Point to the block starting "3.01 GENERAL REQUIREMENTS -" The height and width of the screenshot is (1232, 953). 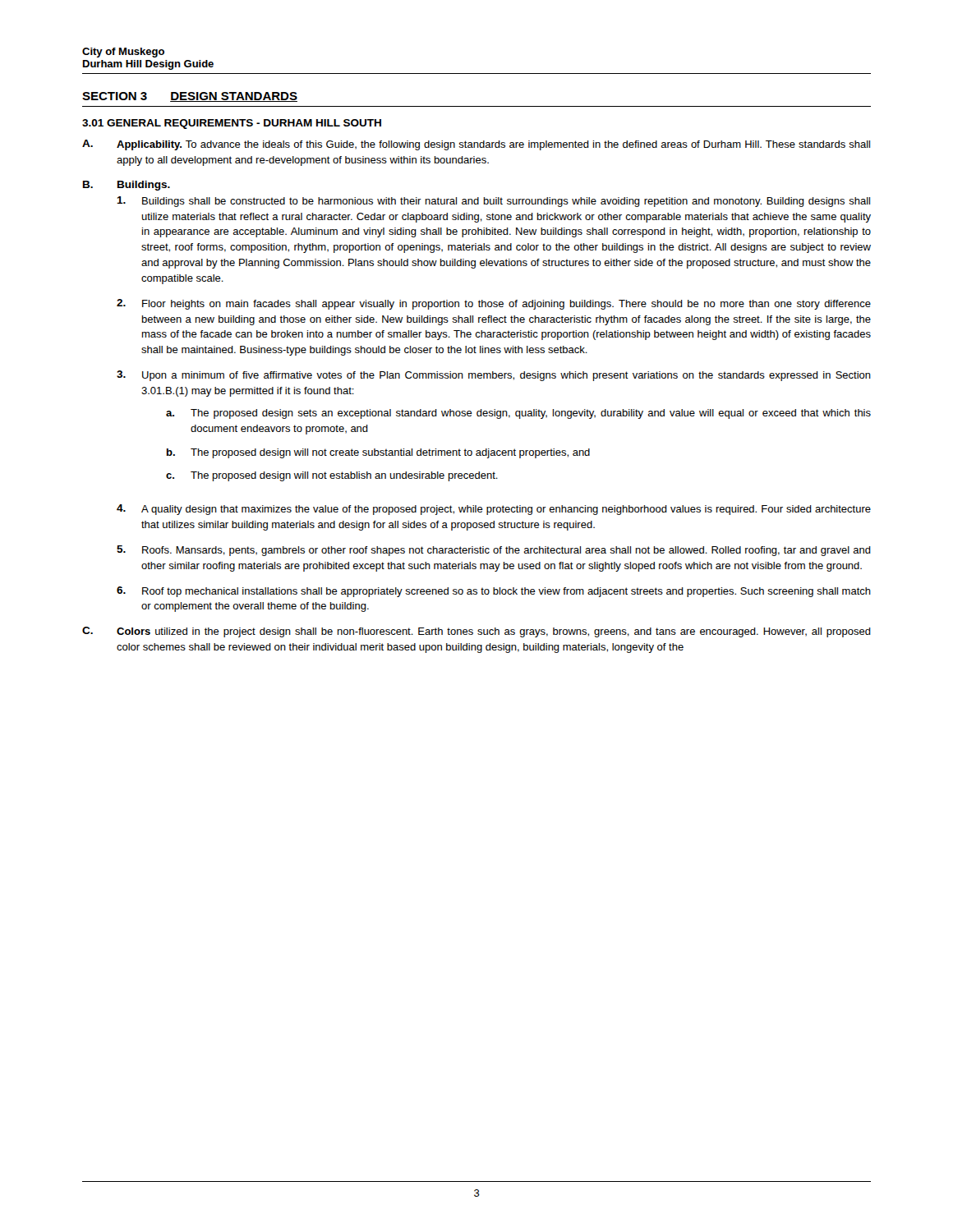(232, 123)
